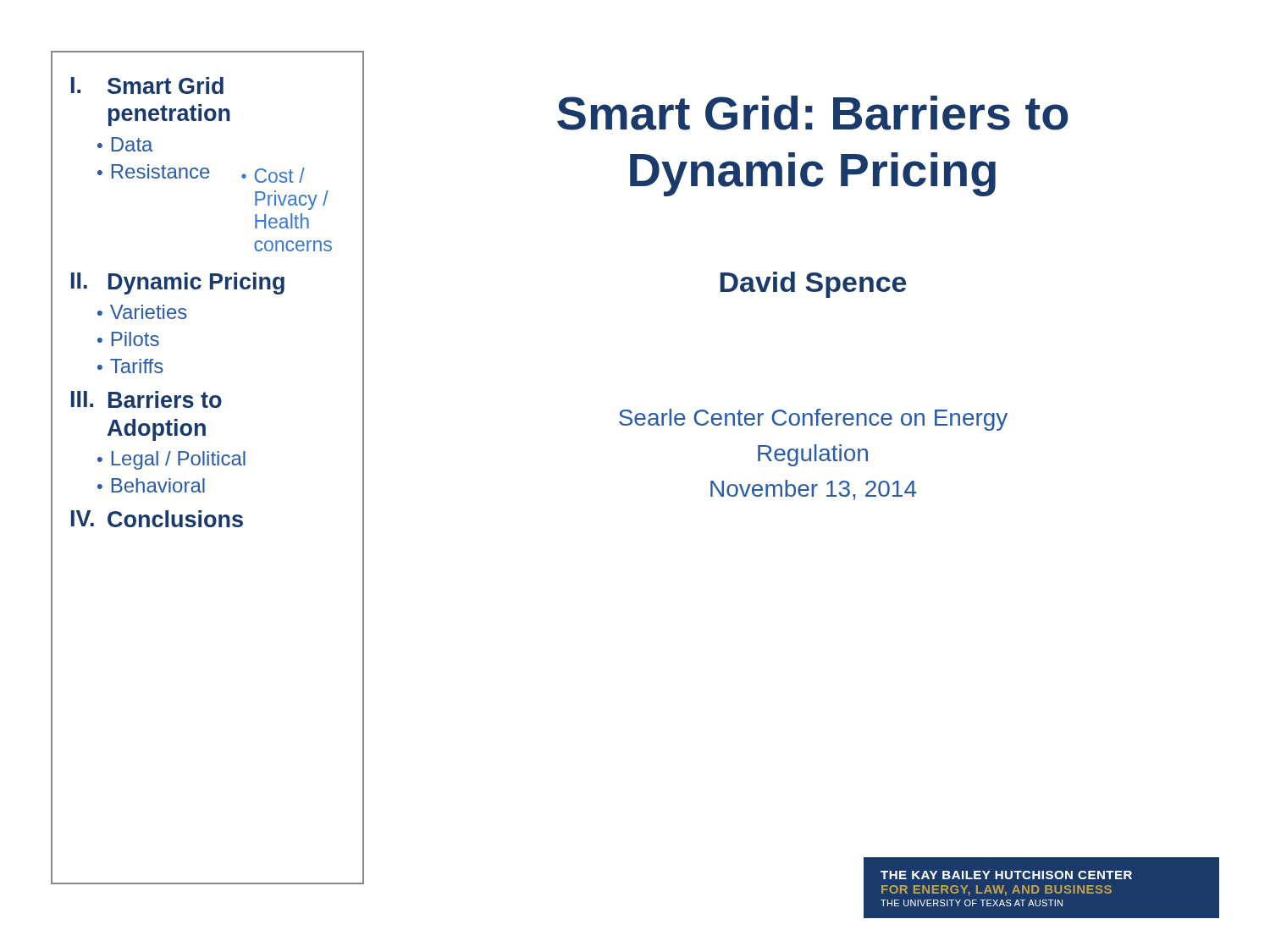Click on the element starting "I. Smart Gridpenetration Data"
This screenshot has height=952, width=1270.
(x=207, y=167)
